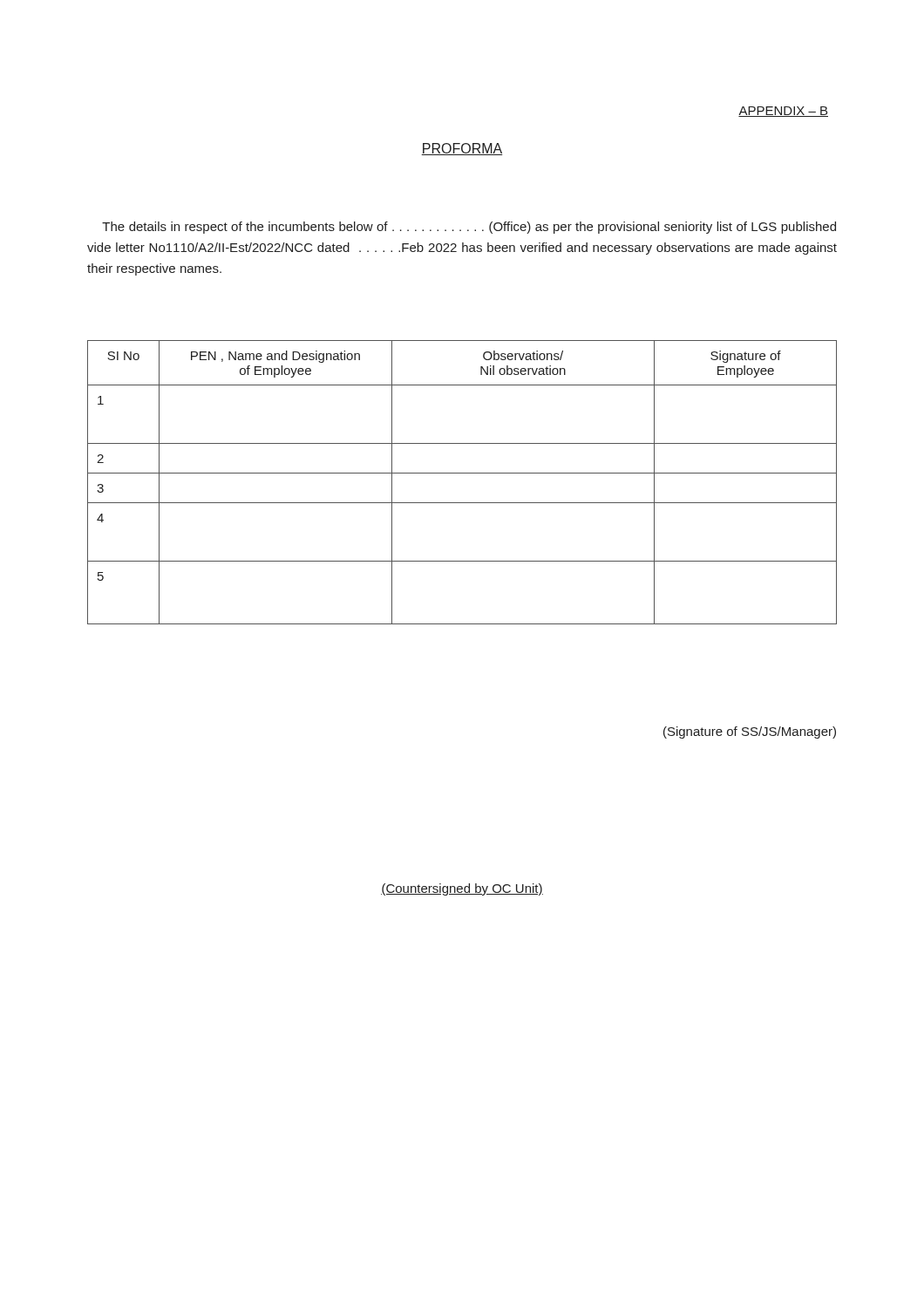Where is the passage that starts "The details in respect of"?

coord(462,247)
